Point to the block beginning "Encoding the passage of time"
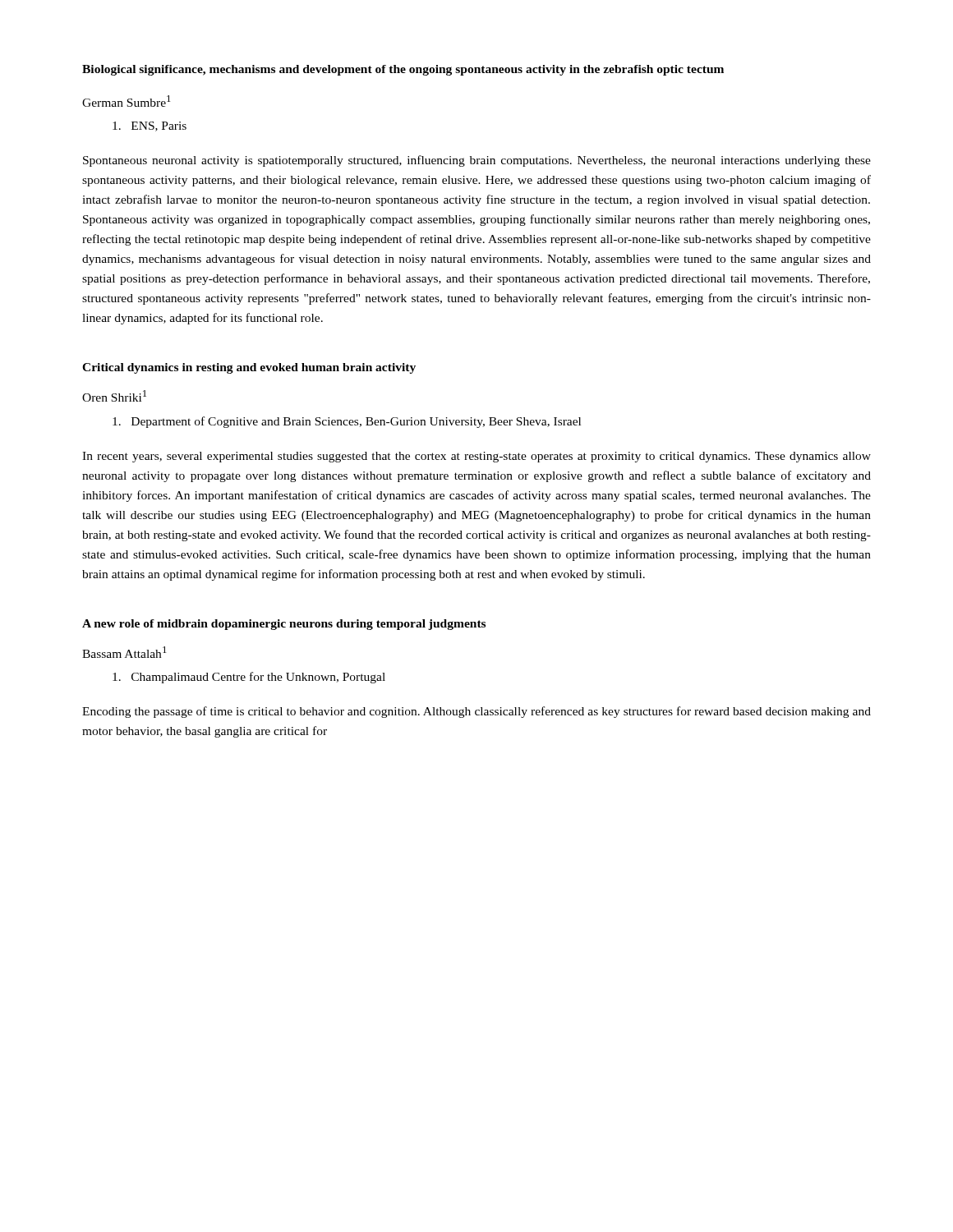The height and width of the screenshot is (1232, 953). pos(476,721)
